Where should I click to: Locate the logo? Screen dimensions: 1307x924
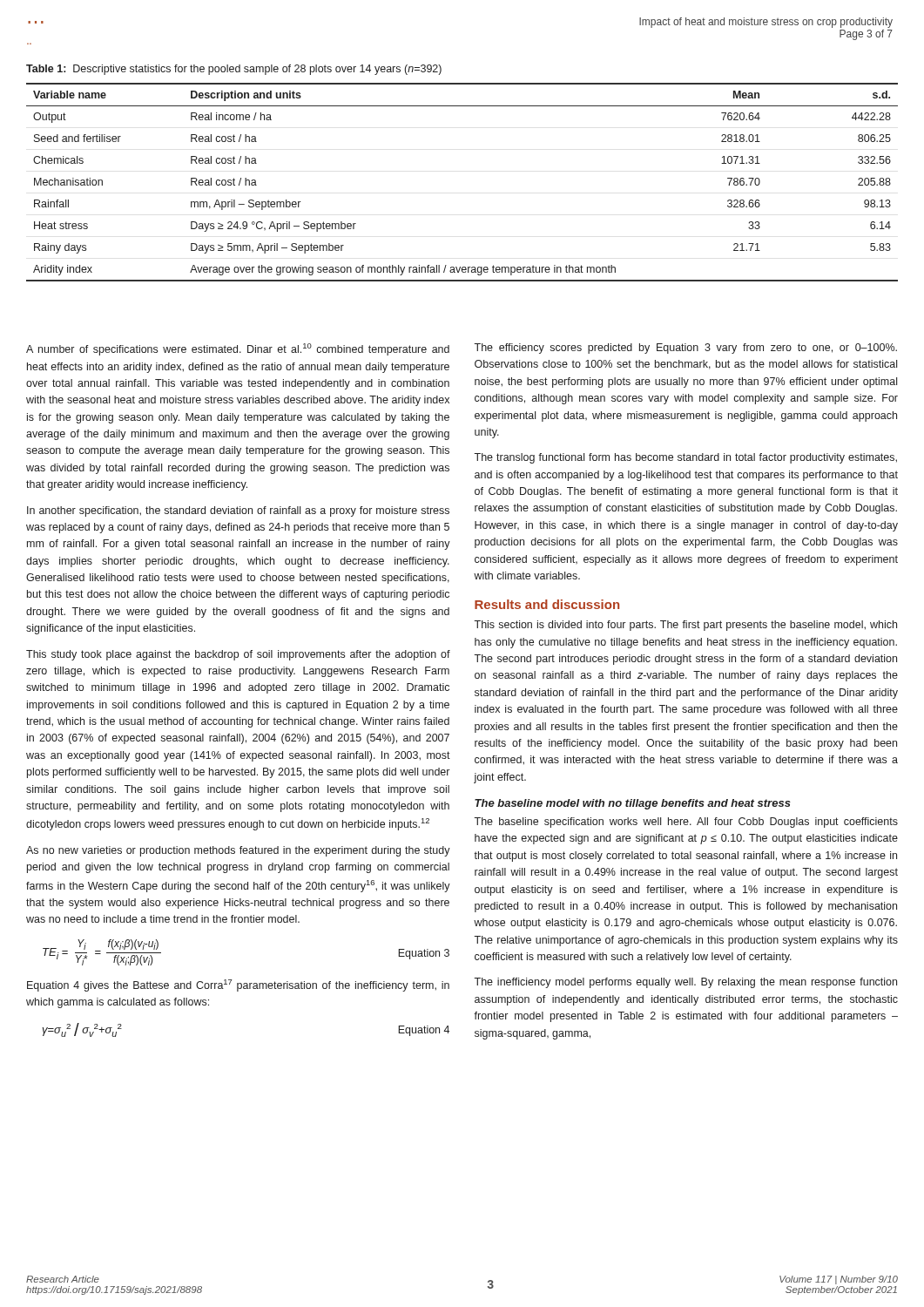[x=35, y=31]
